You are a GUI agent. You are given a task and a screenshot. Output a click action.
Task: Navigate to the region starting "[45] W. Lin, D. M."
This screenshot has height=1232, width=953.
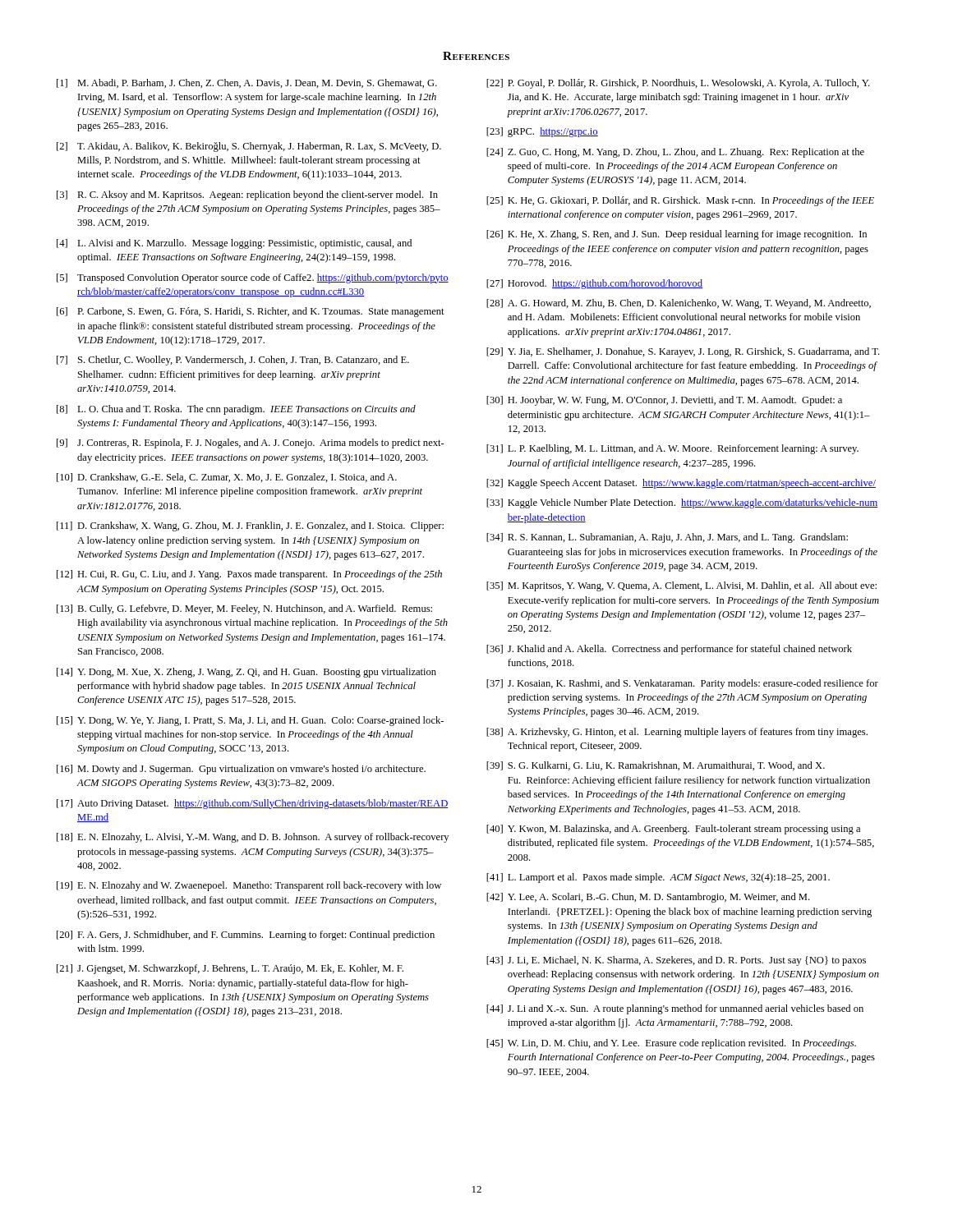click(x=683, y=1058)
